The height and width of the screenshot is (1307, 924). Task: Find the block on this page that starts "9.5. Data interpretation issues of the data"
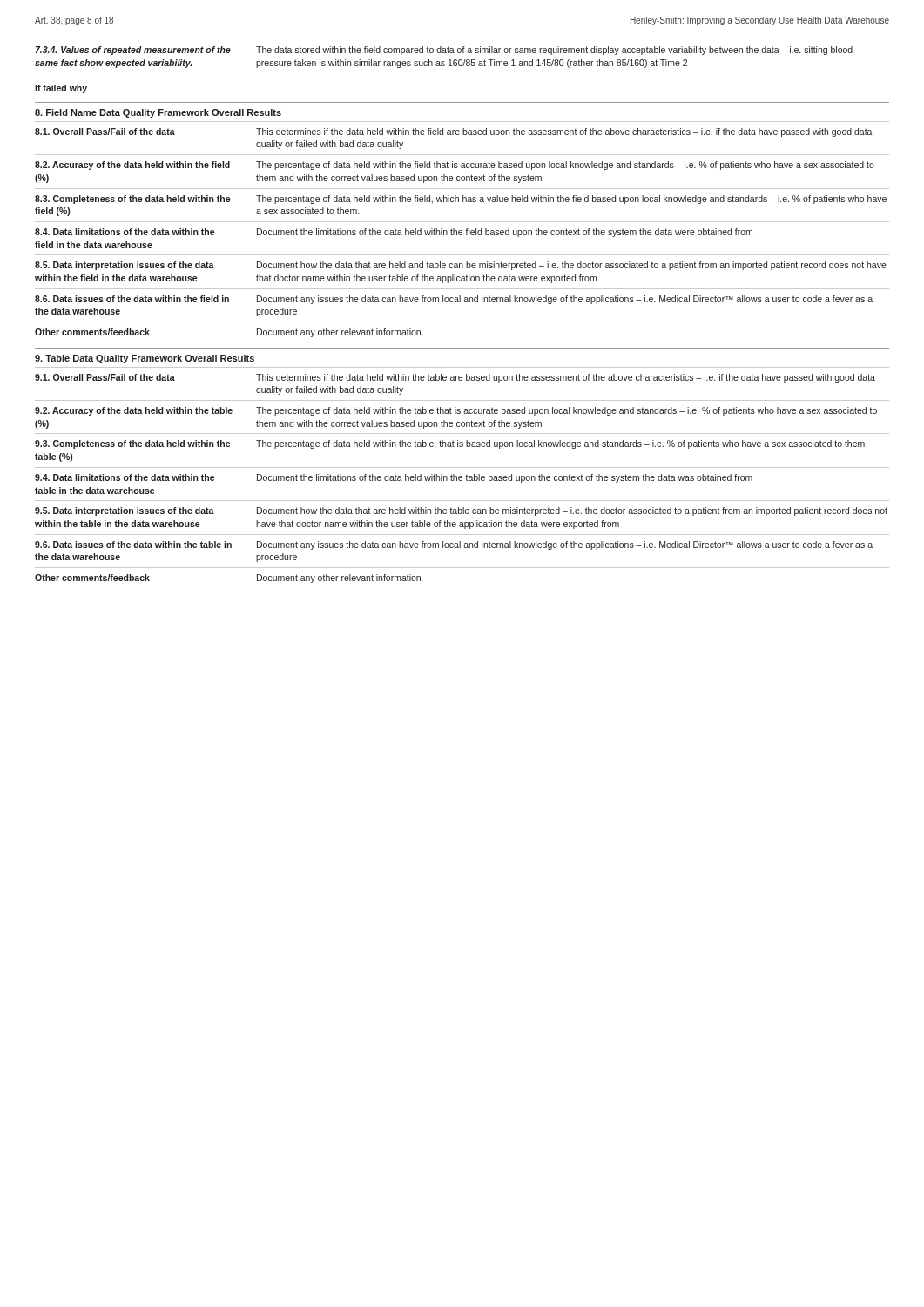[x=462, y=517]
